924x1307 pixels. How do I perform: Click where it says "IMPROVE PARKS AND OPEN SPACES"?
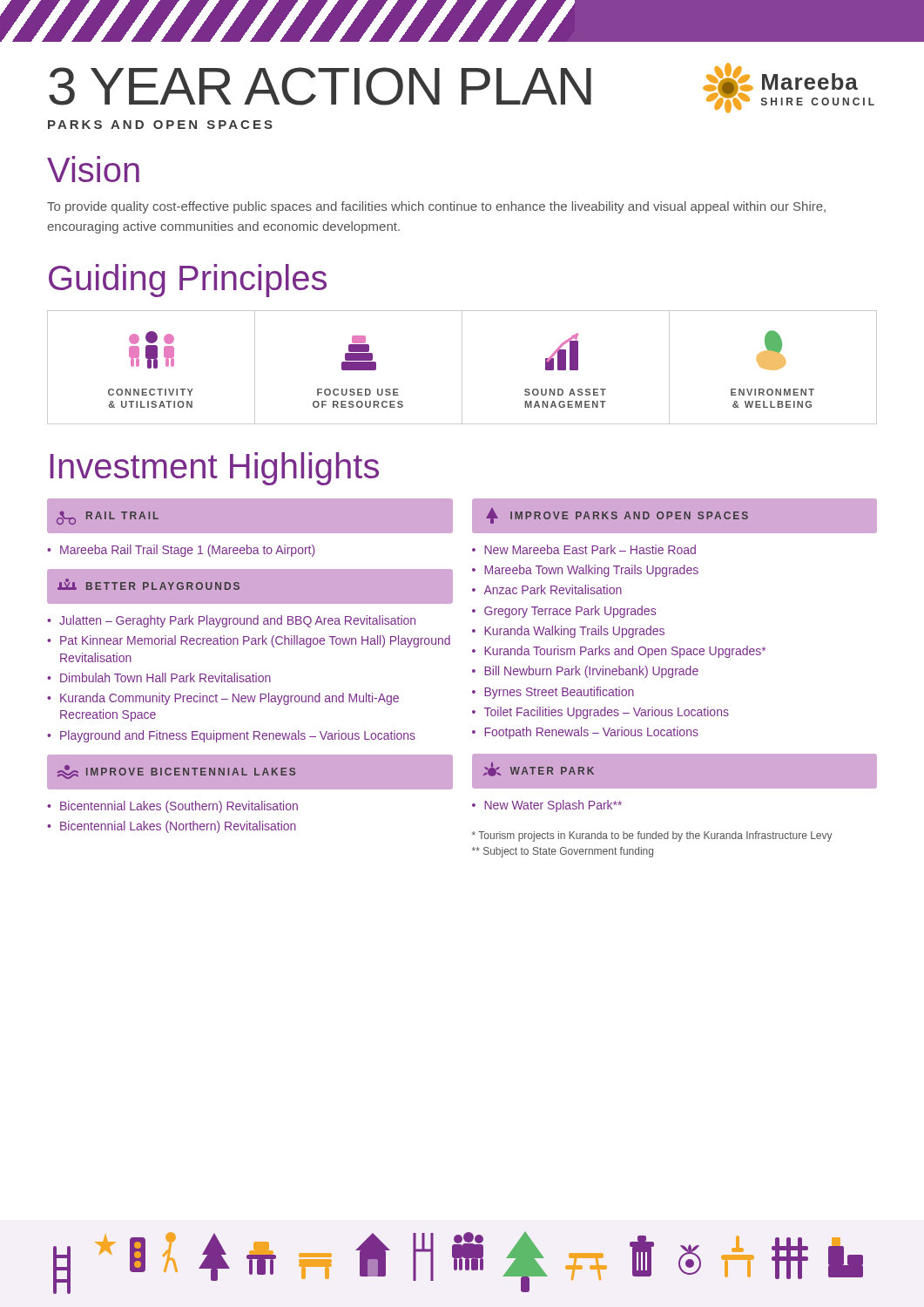[x=615, y=515]
